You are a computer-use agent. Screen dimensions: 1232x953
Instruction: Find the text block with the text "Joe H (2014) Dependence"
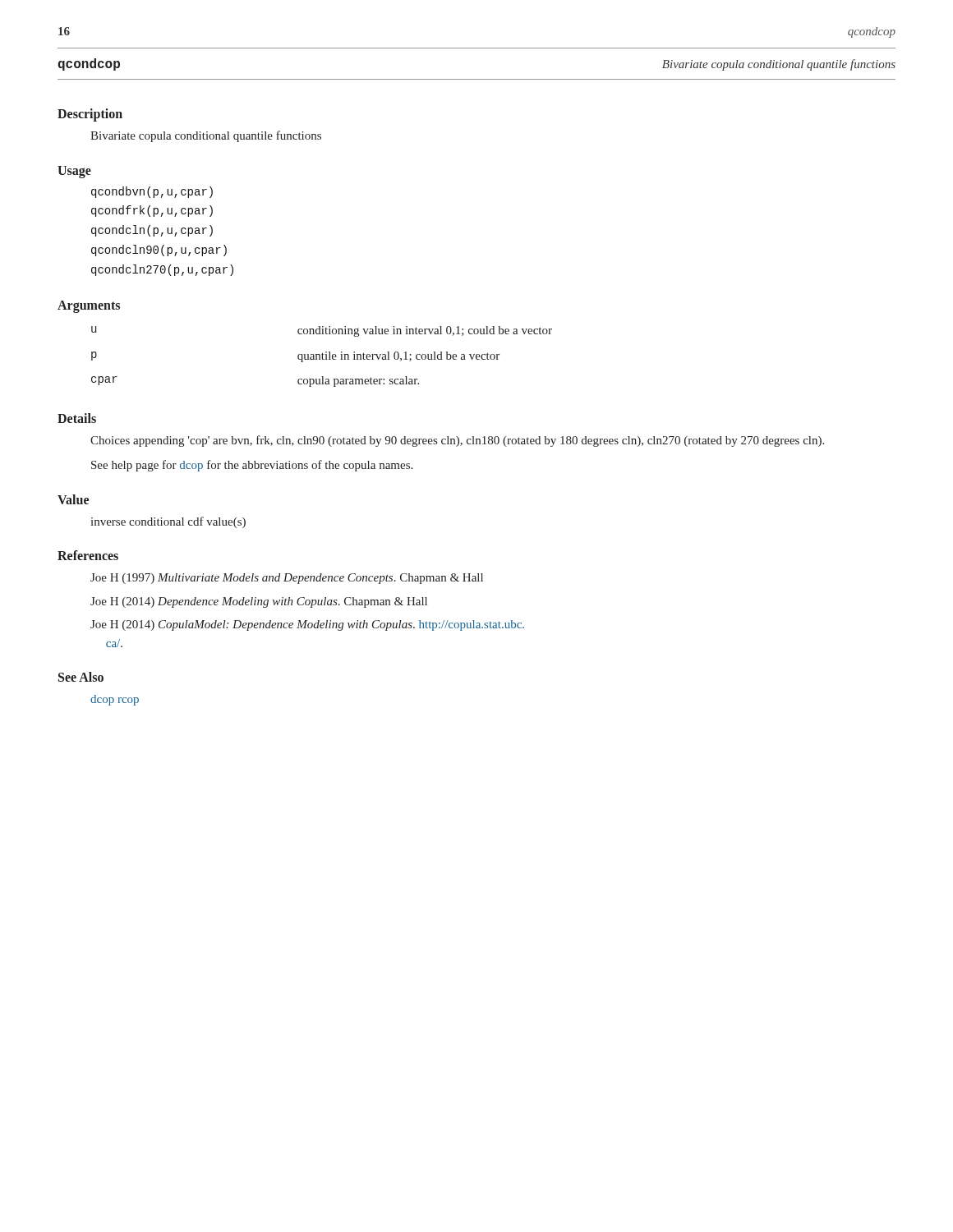point(259,601)
